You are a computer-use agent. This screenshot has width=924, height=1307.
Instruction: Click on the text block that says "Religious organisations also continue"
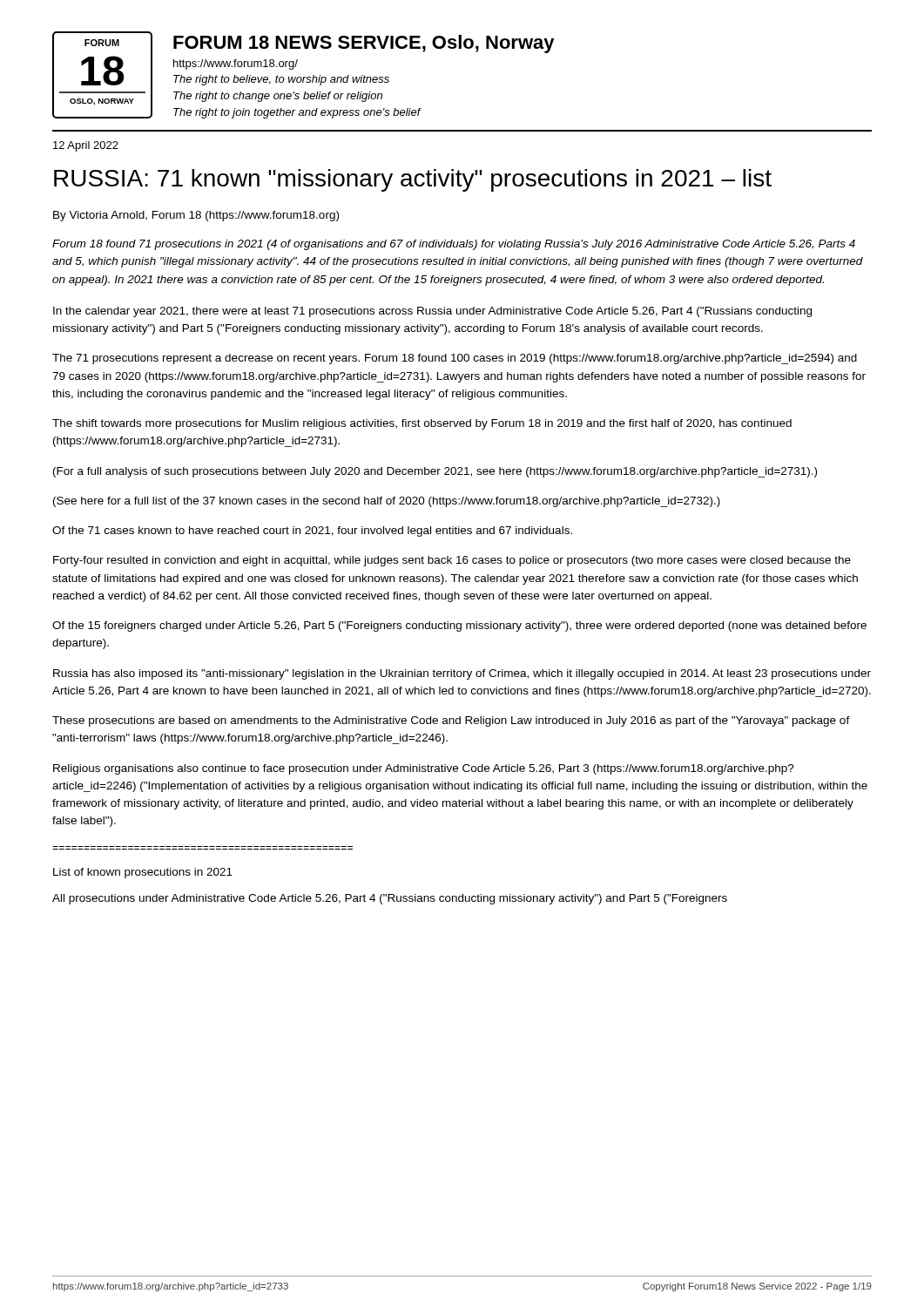pyautogui.click(x=460, y=794)
